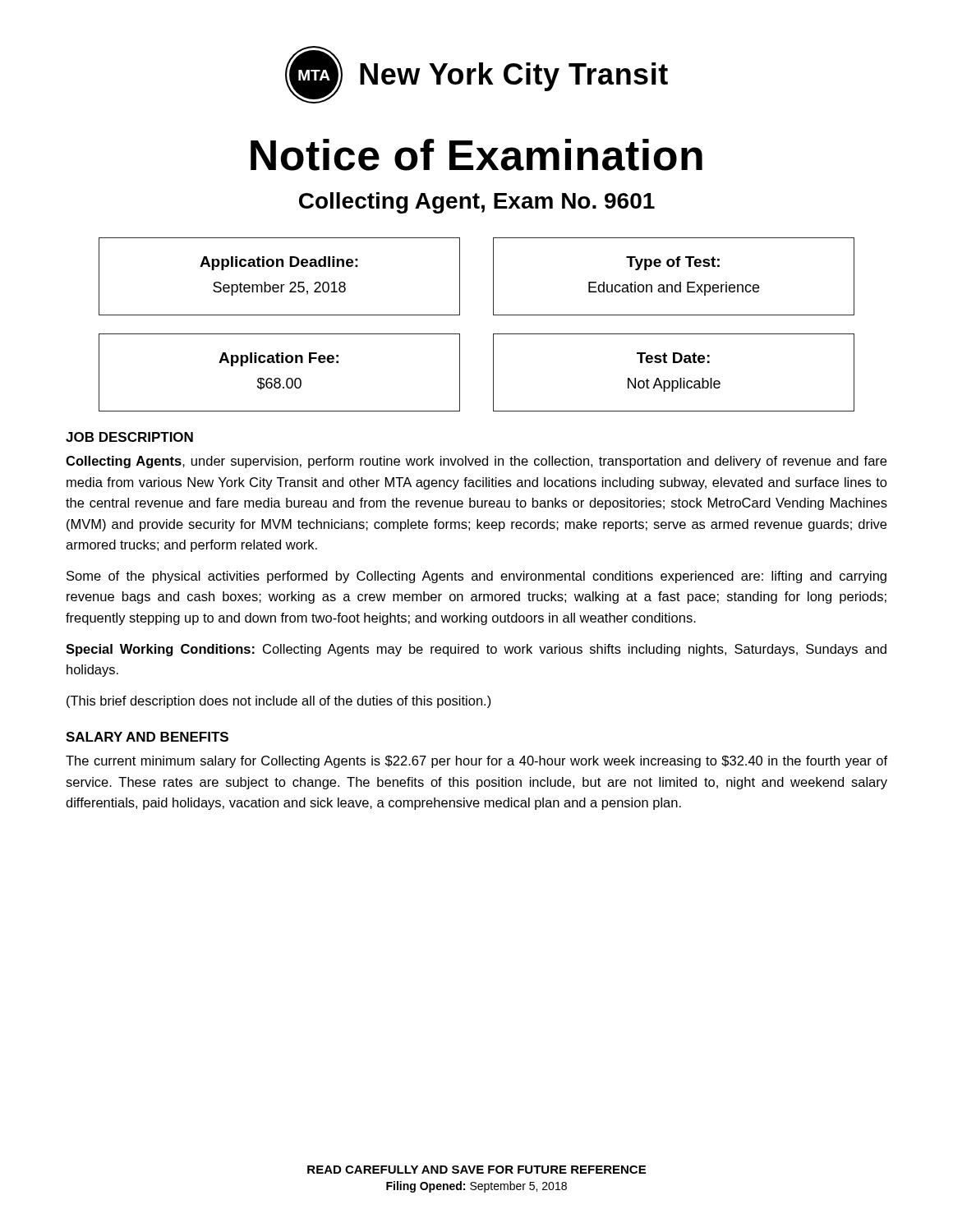953x1232 pixels.
Task: Click the passage that begins "Special Working Conditions:"
Action: (x=476, y=659)
